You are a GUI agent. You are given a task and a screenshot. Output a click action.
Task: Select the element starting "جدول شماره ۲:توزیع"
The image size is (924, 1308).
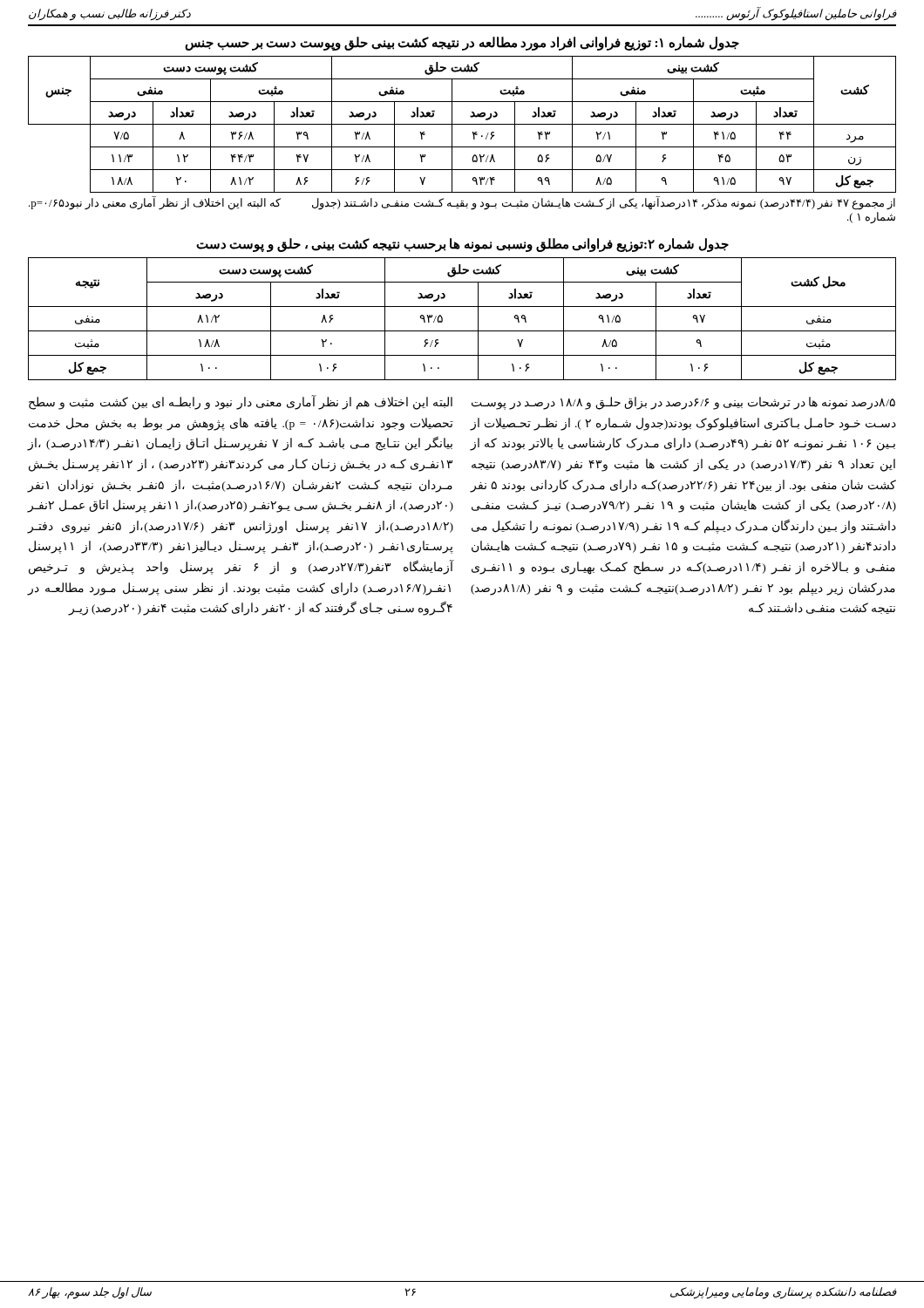coord(462,244)
